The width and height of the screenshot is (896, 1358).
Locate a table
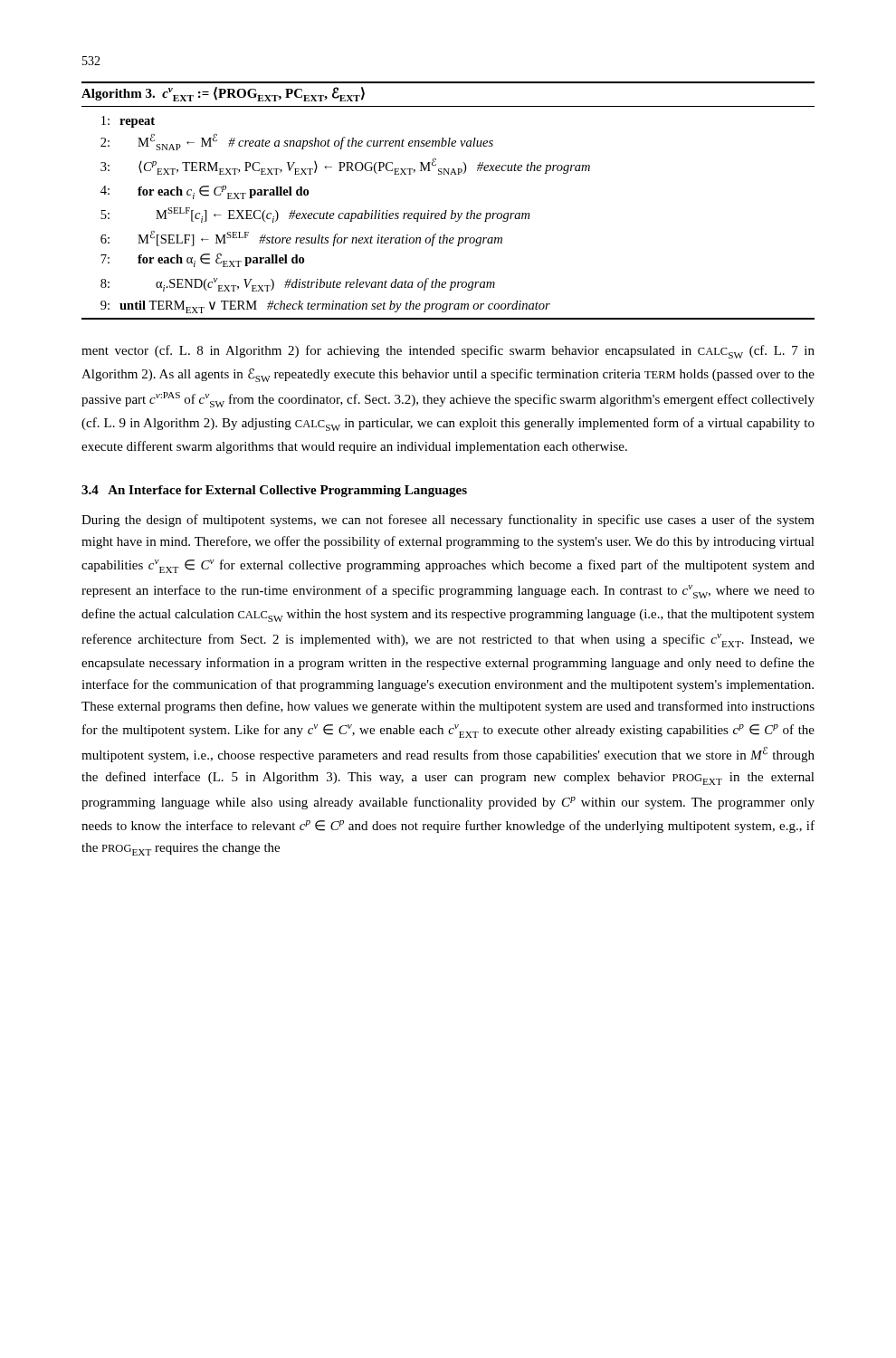pos(448,201)
